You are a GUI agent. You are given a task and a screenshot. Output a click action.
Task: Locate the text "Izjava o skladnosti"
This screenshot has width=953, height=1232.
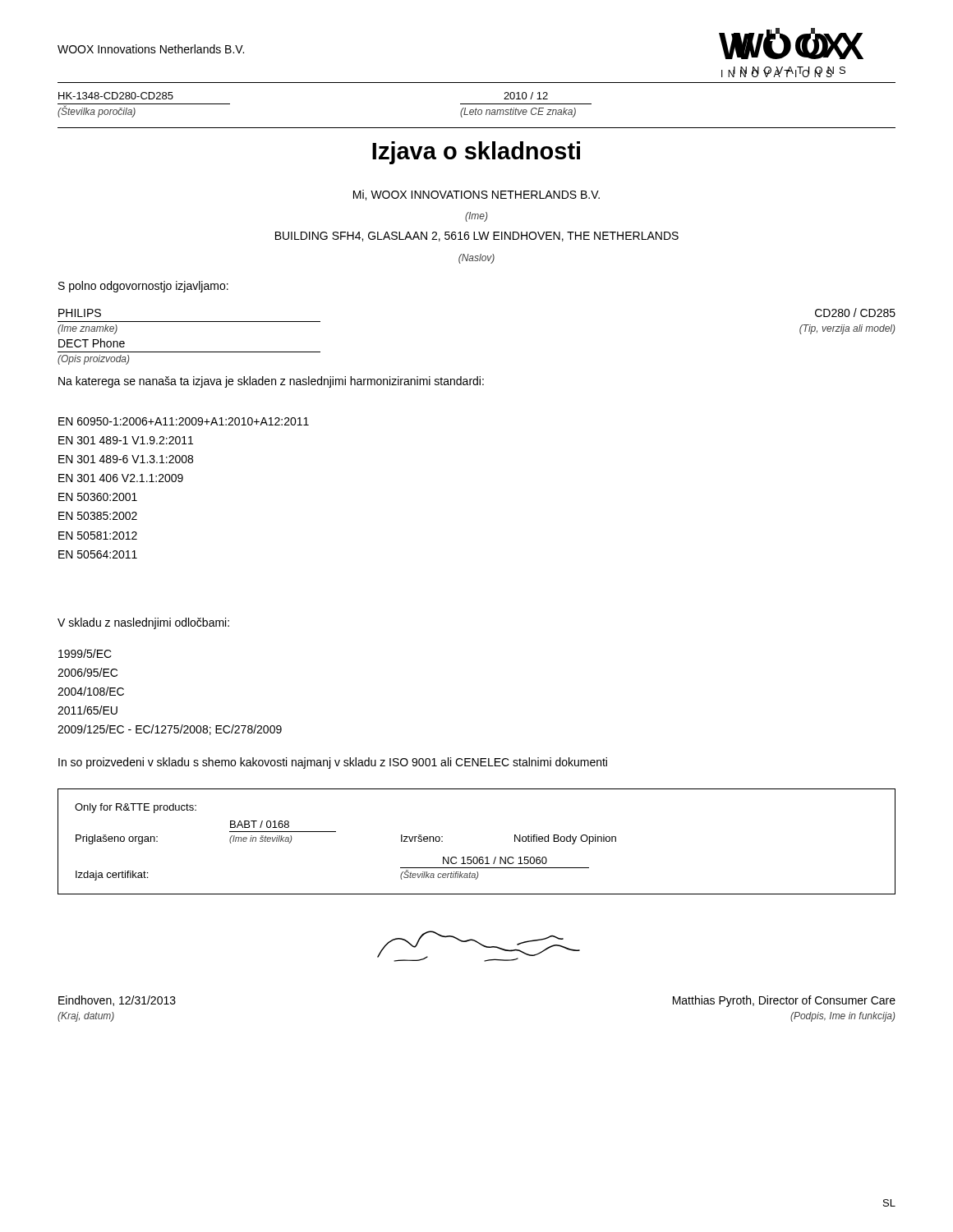click(476, 151)
